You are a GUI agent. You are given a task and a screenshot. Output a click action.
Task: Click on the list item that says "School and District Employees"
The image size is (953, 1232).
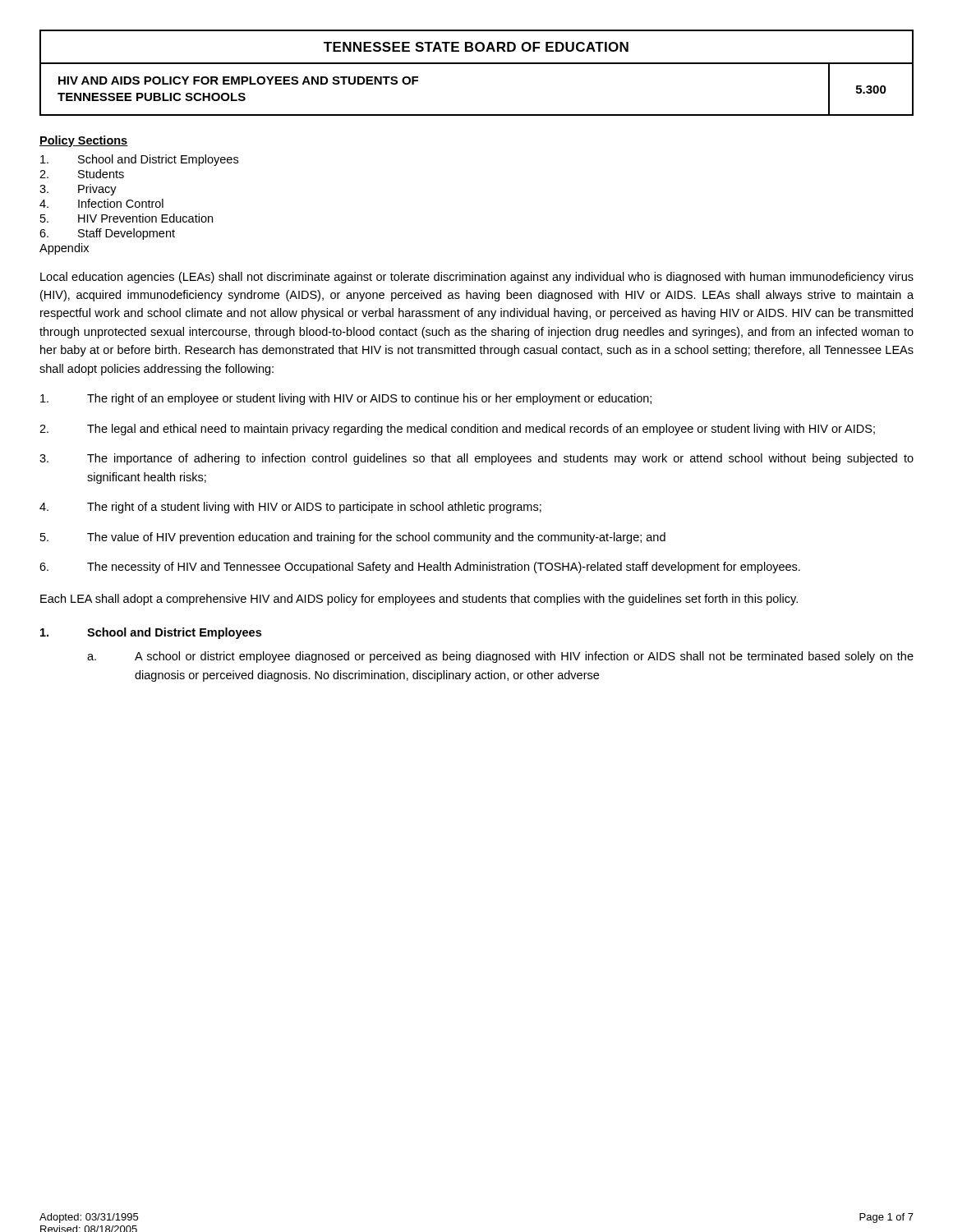tap(139, 159)
